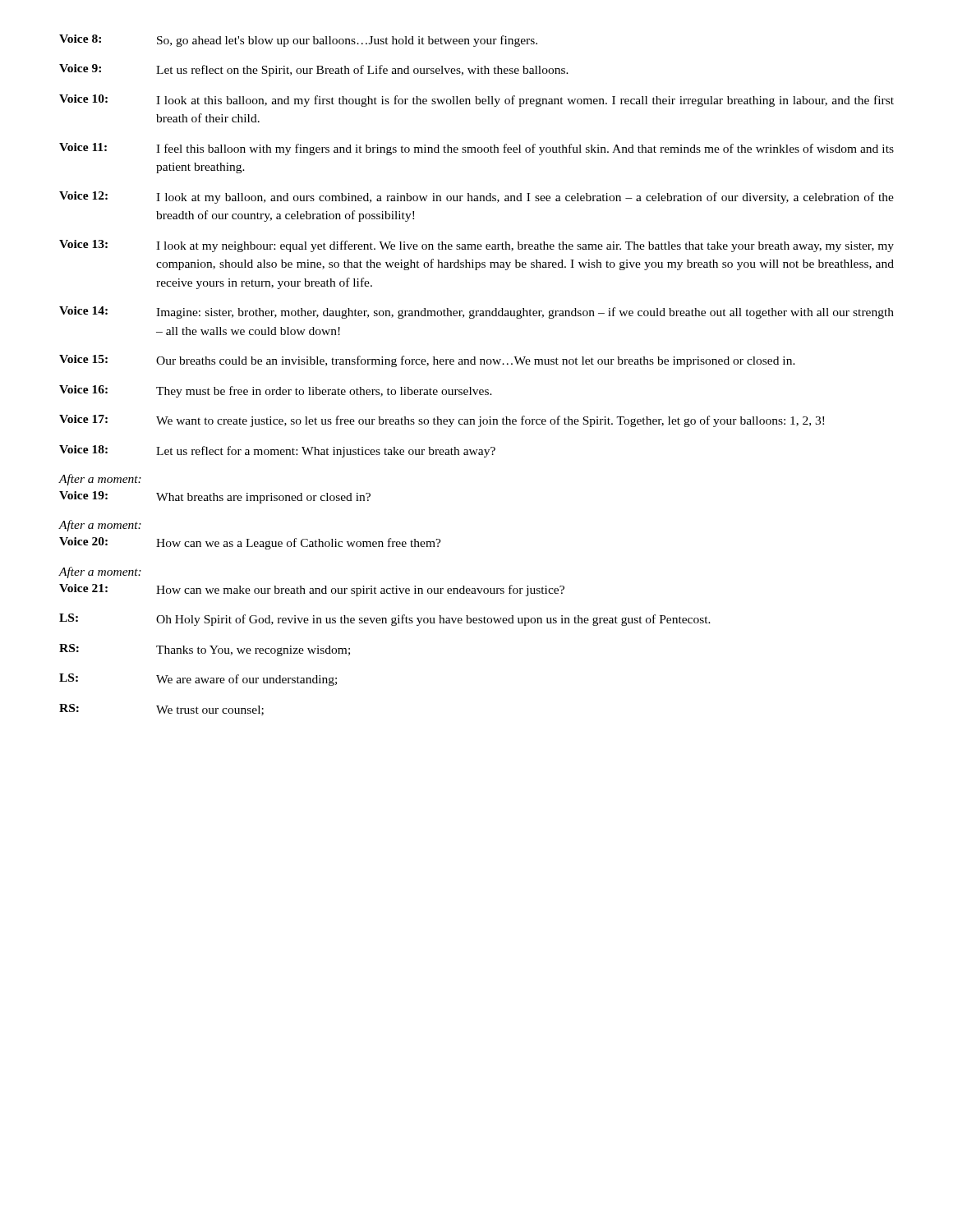
Task: Locate the text starting "Voice 16: They"
Action: [x=476, y=391]
